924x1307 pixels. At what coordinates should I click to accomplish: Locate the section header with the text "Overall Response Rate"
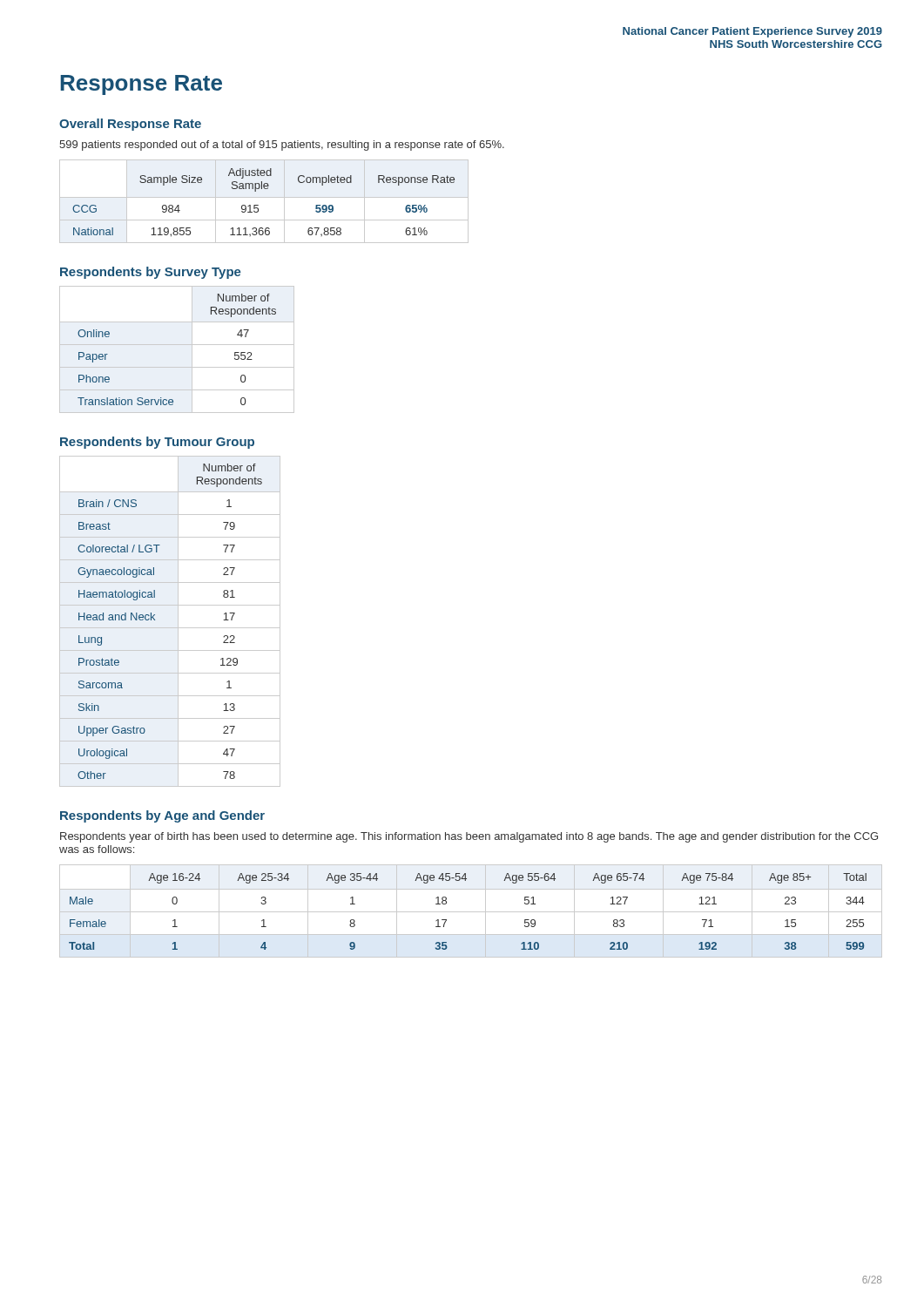(130, 125)
